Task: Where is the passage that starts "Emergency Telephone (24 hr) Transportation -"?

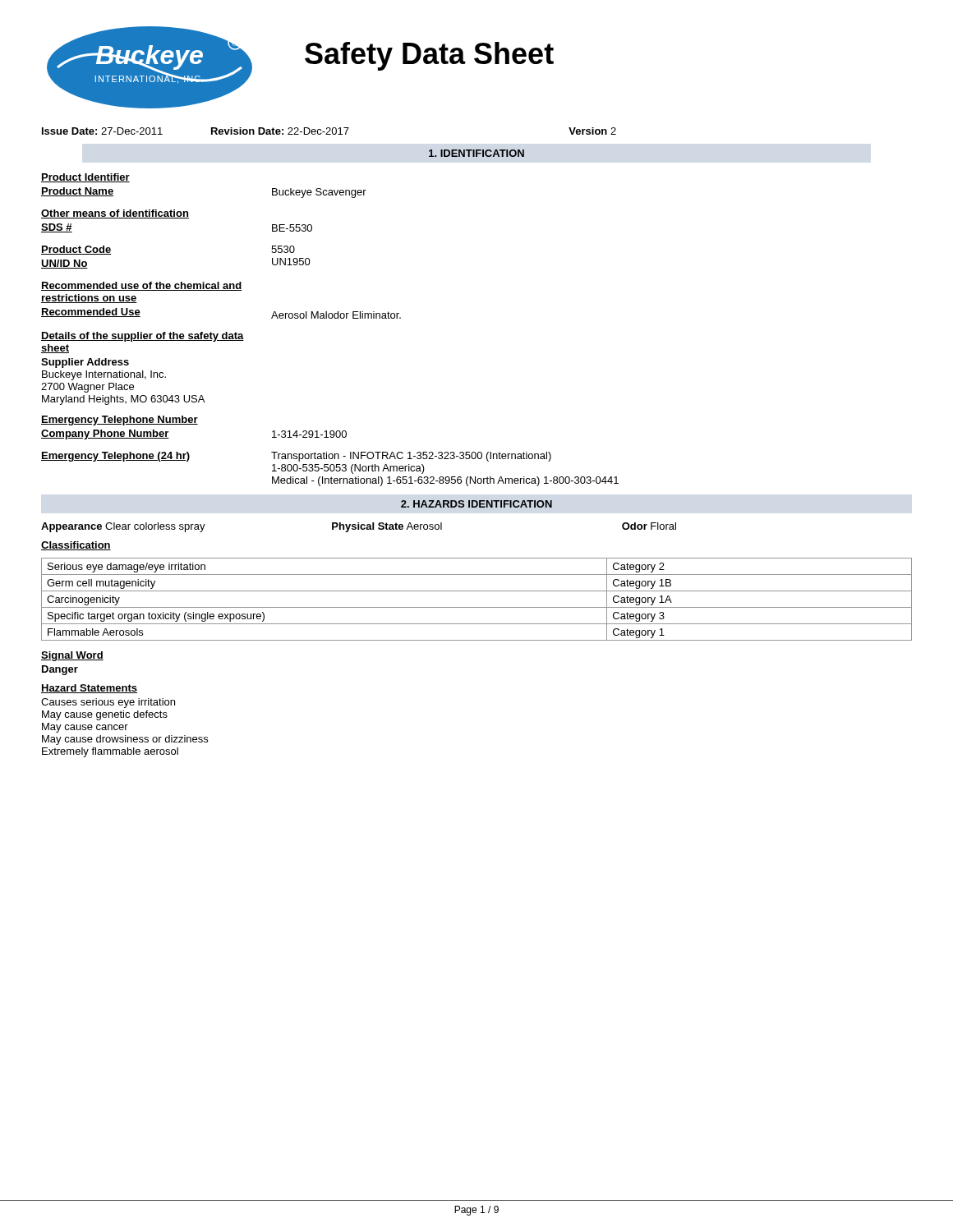Action: [x=476, y=468]
